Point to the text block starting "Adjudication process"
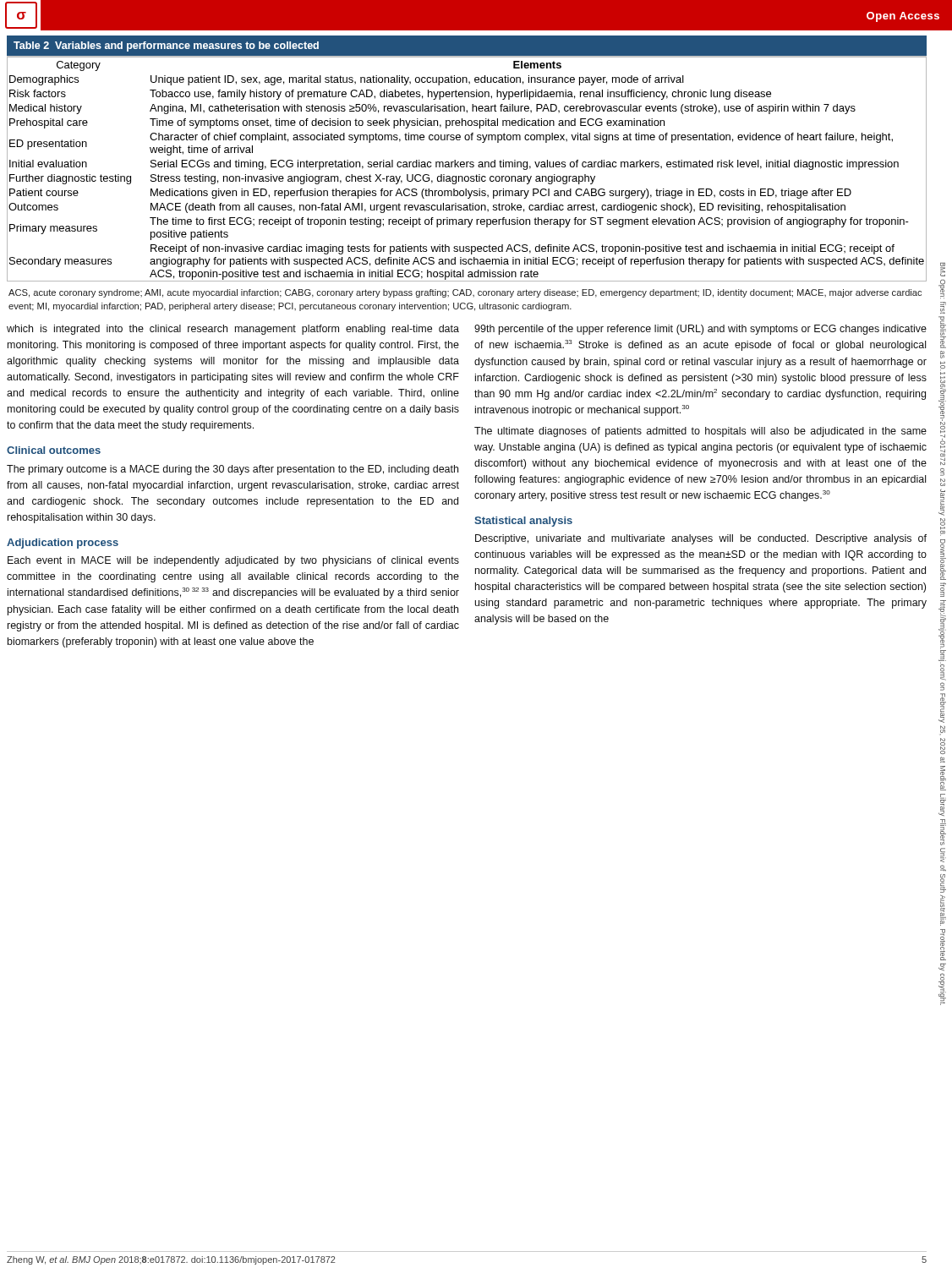 tap(63, 542)
